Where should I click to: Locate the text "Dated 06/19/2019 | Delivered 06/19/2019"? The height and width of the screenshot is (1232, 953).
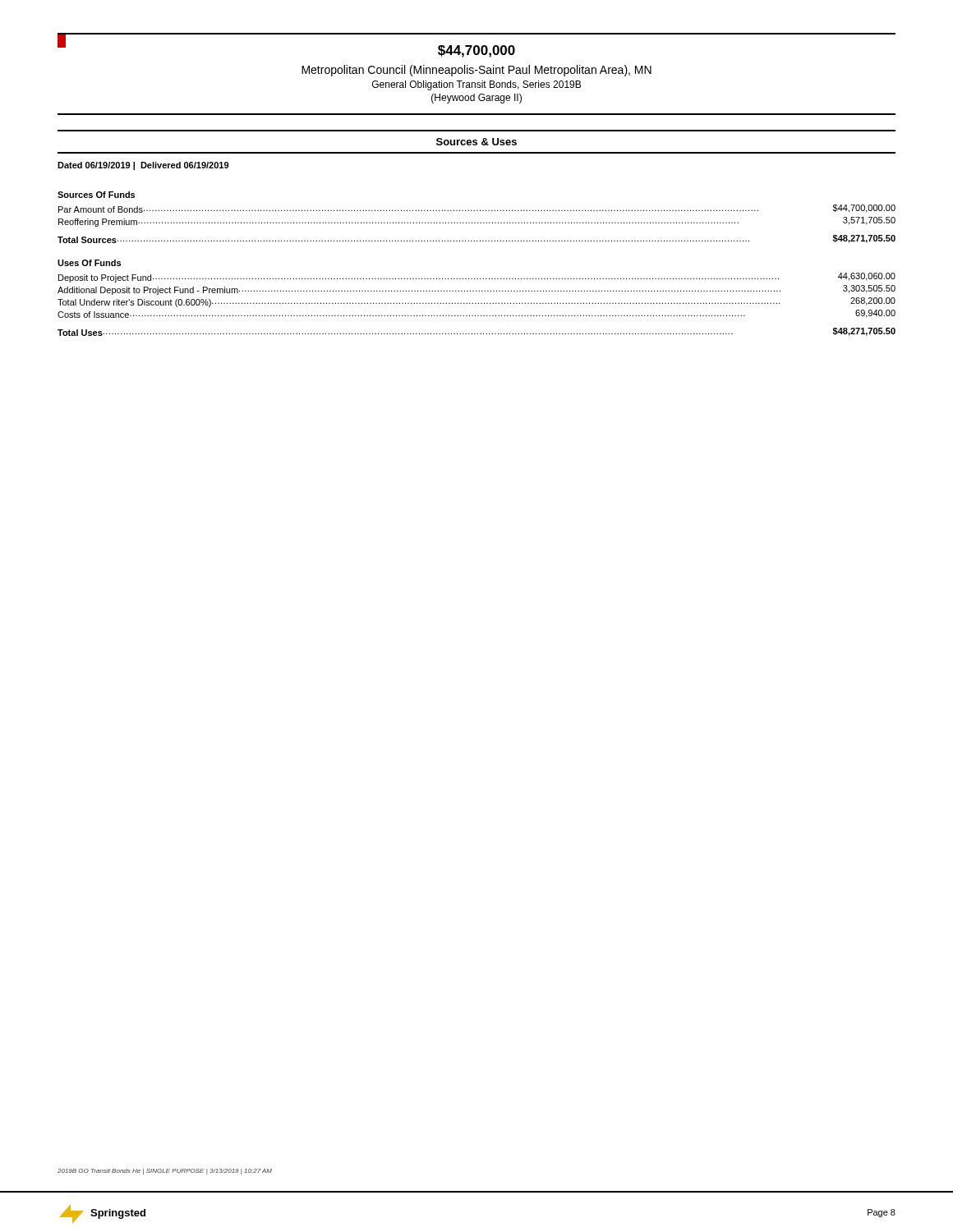click(143, 165)
